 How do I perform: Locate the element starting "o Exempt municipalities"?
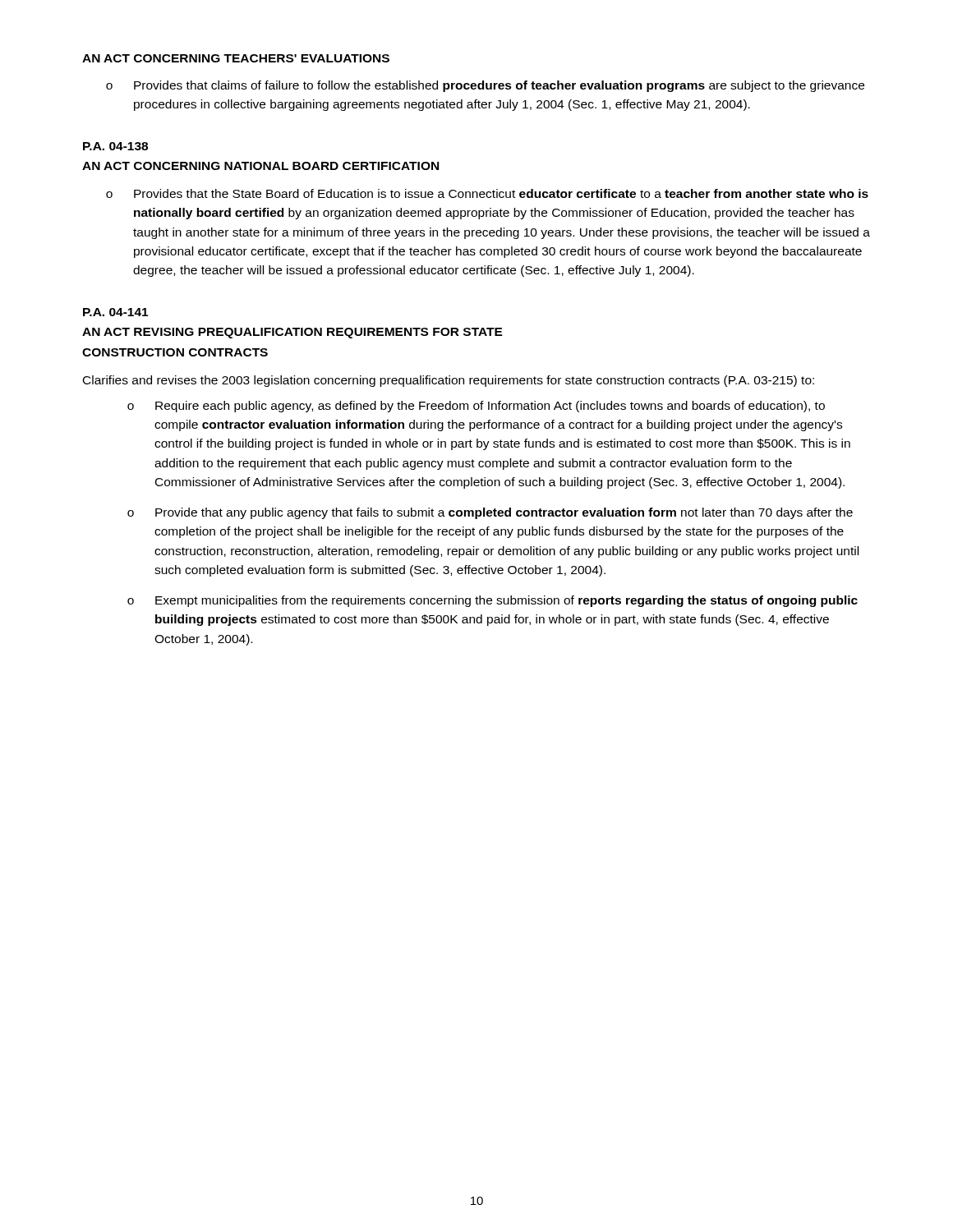coord(476,619)
